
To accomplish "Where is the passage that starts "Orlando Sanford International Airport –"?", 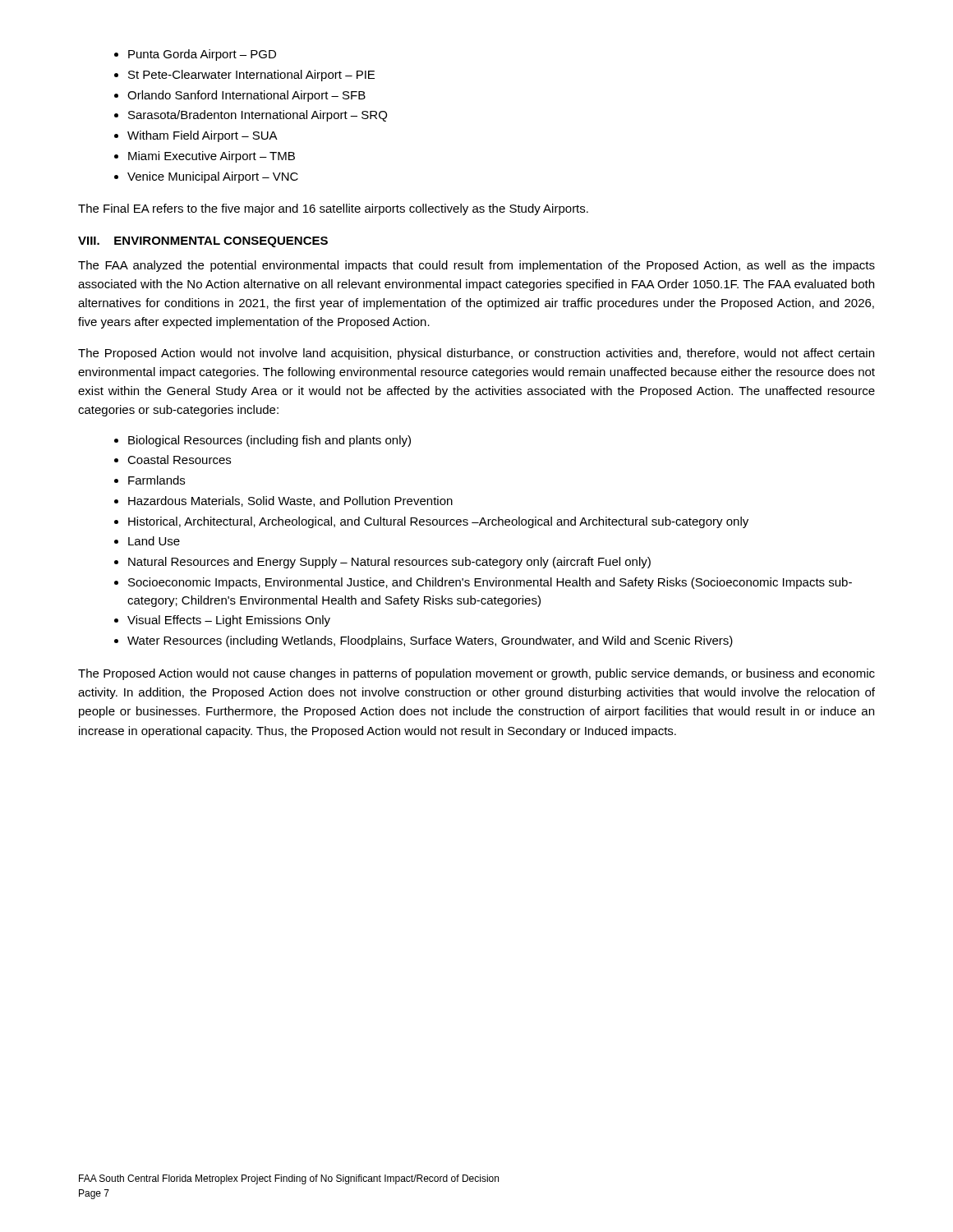I will (x=246, y=96).
